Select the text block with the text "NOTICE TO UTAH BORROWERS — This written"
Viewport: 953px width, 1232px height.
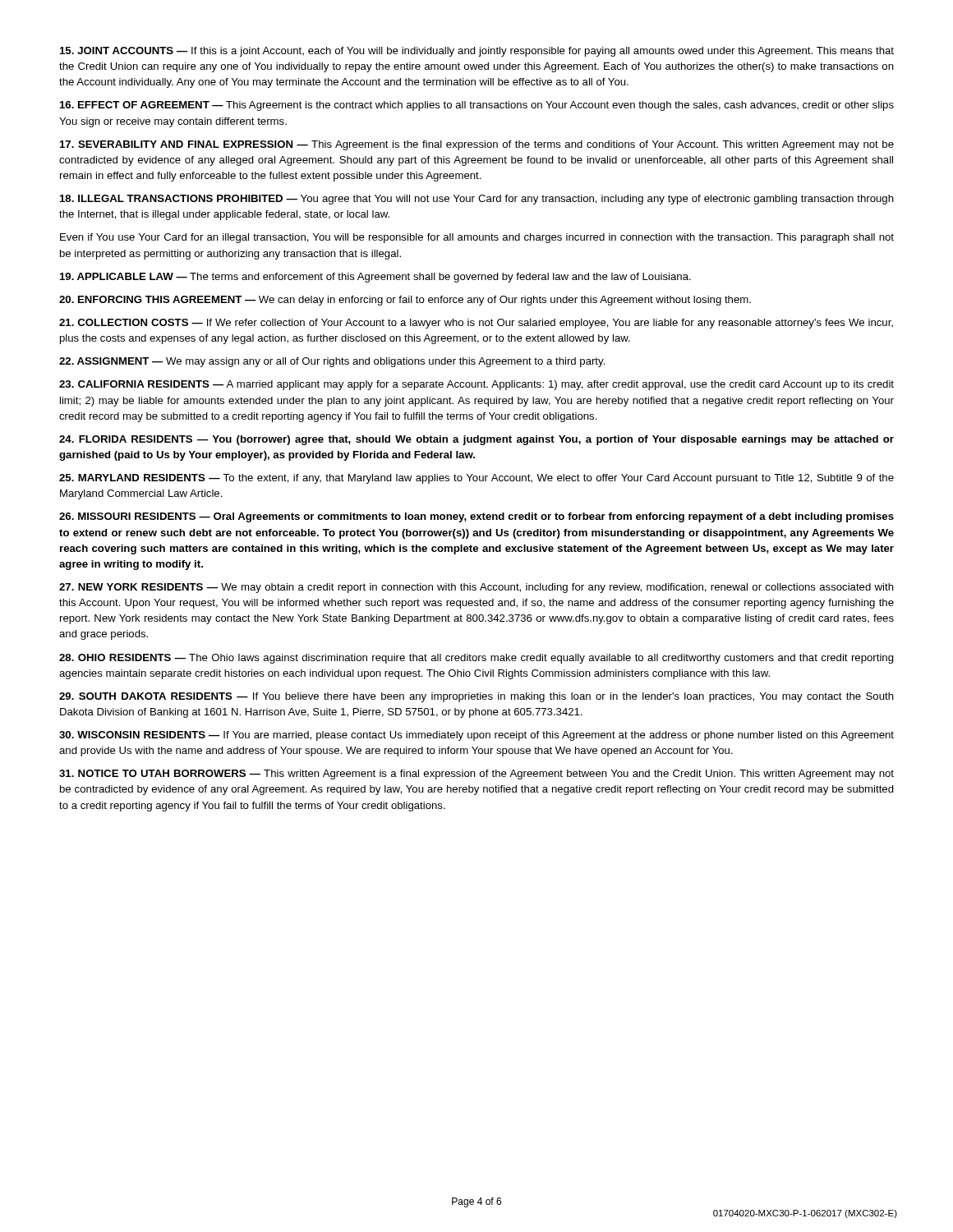pos(476,789)
